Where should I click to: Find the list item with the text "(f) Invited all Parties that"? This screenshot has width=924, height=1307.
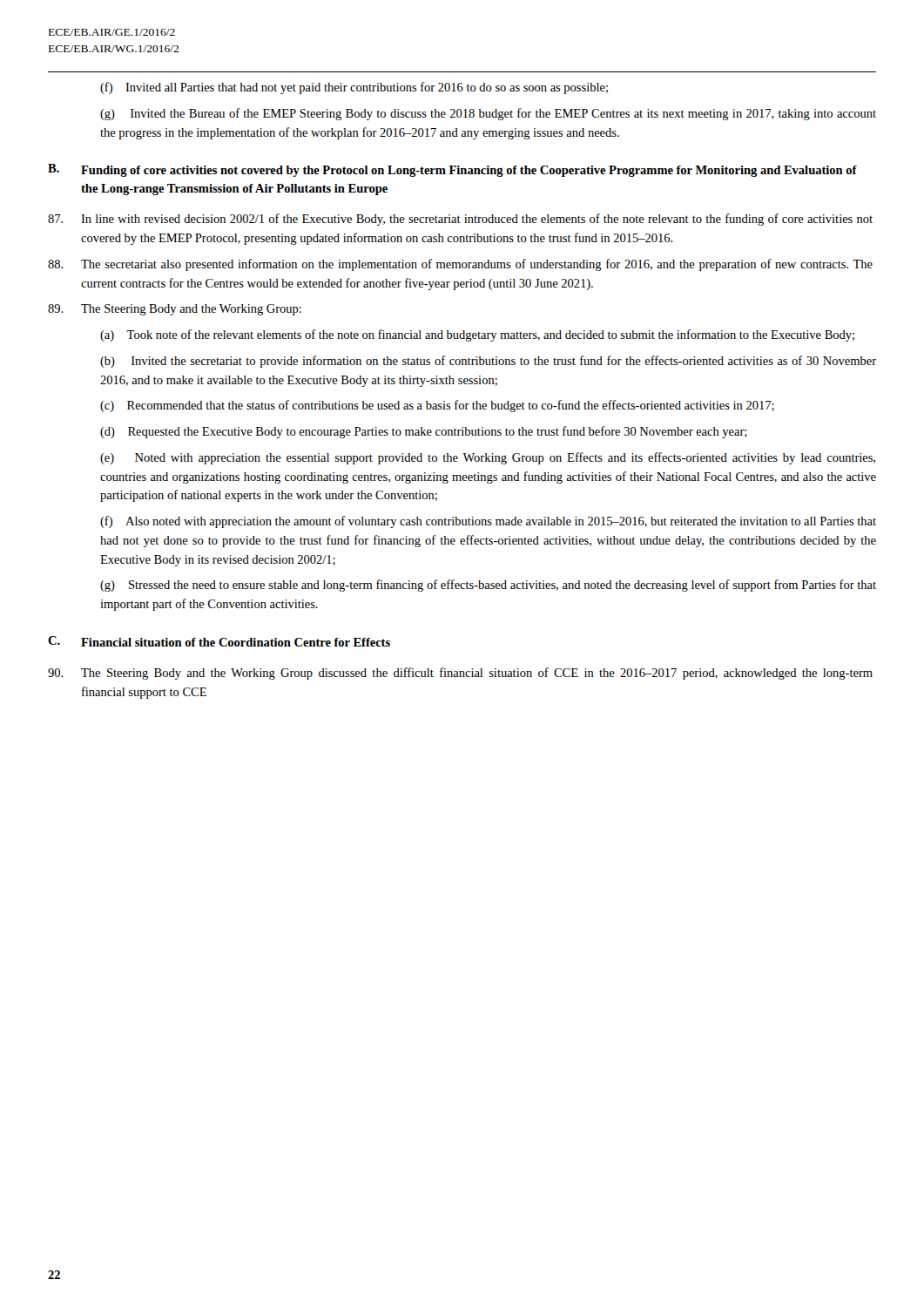(354, 87)
